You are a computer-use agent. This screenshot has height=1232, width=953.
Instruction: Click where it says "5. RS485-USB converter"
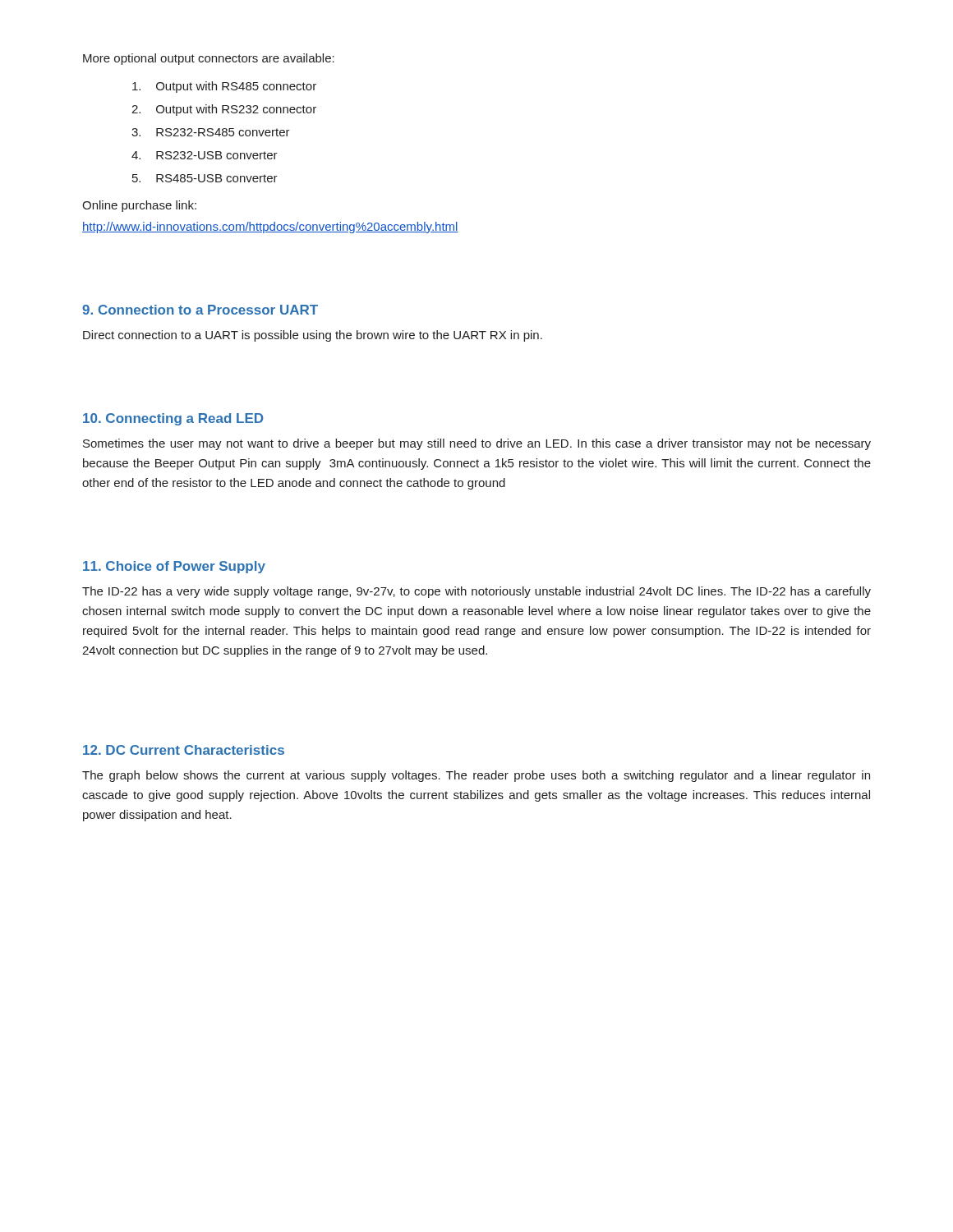(x=204, y=177)
